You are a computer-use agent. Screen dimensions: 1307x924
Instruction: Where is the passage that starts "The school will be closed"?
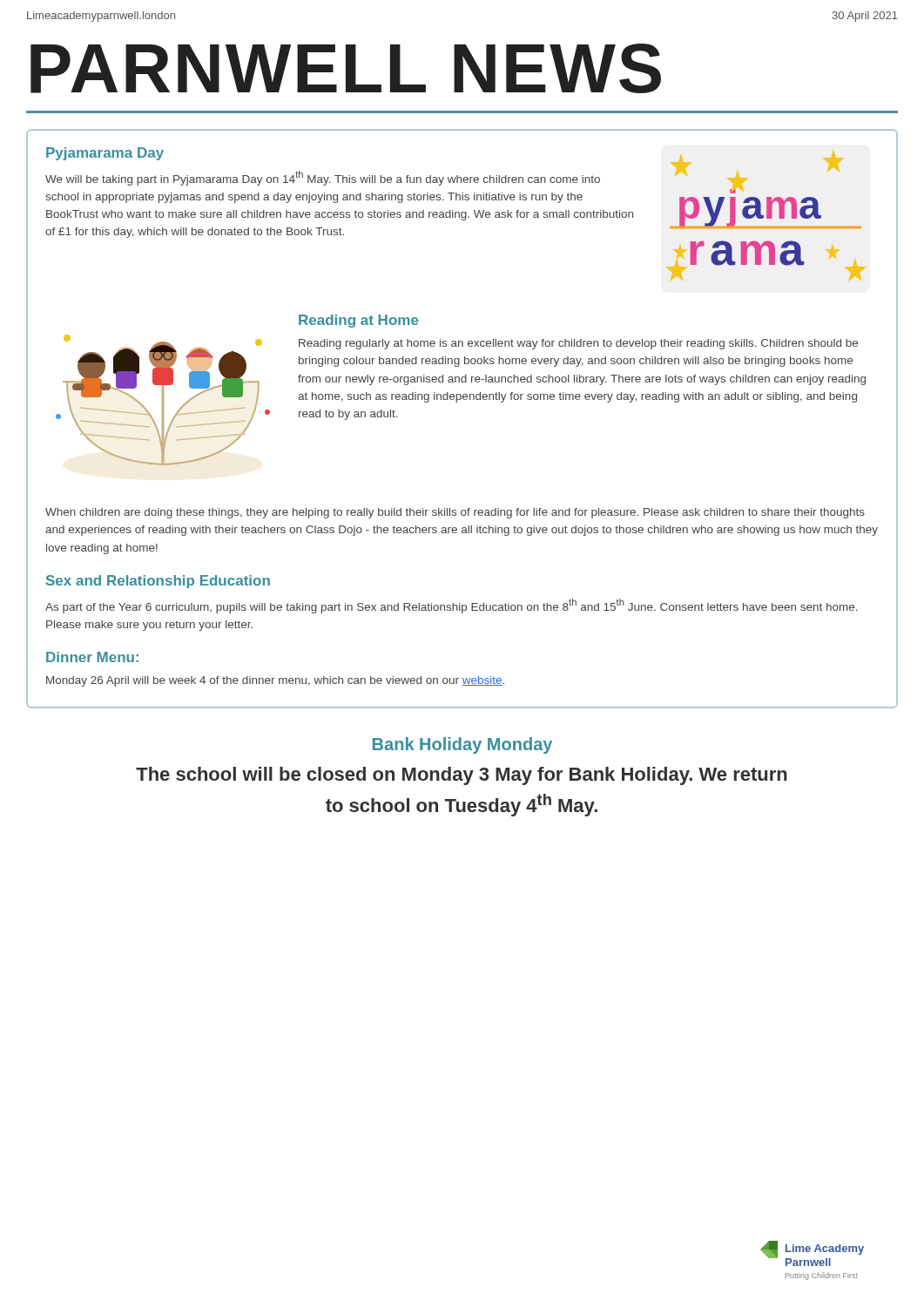462,790
